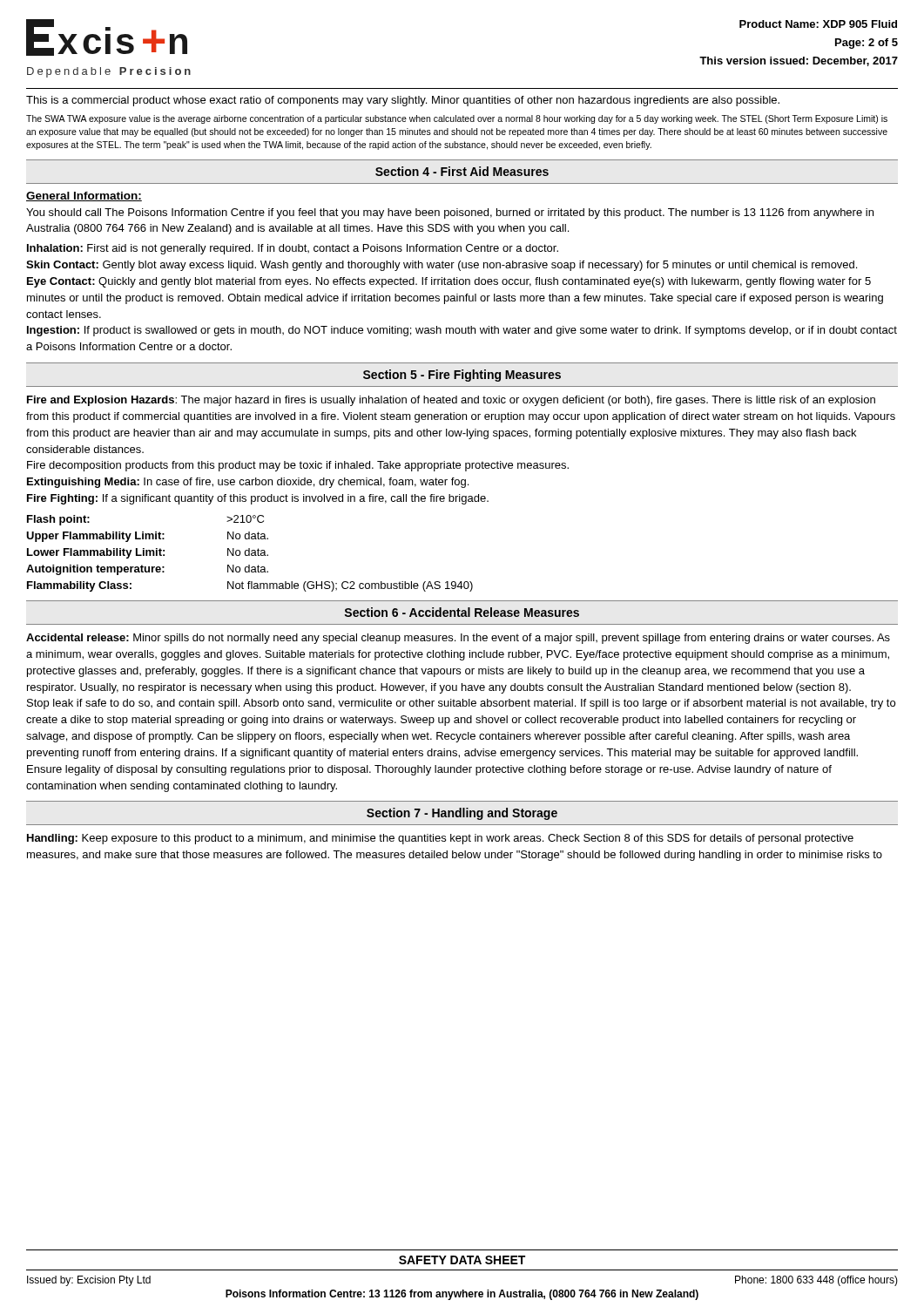Click on the text block with the text "The SWA TWA exposure value is the"

coord(457,132)
